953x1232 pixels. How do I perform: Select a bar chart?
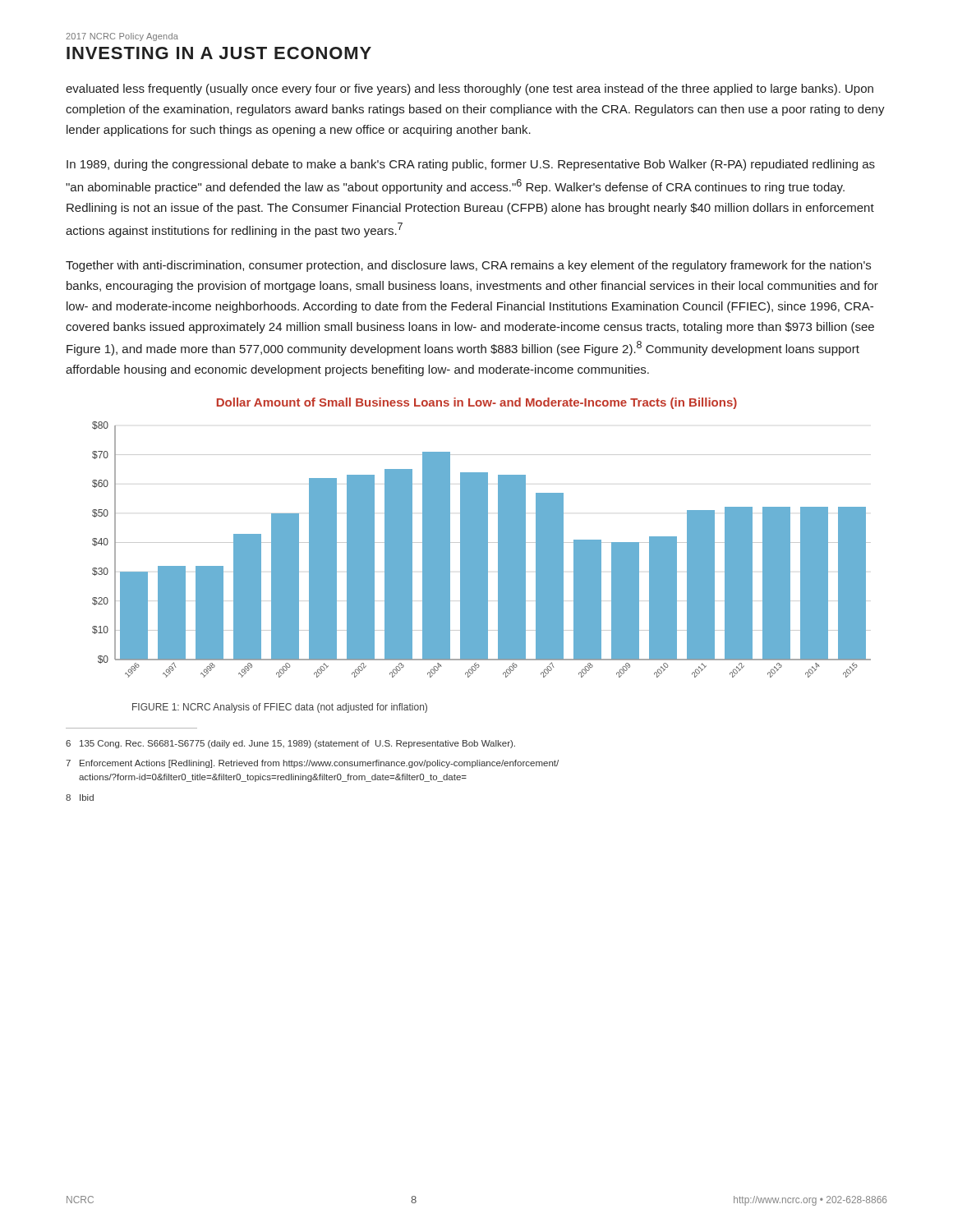(x=476, y=557)
